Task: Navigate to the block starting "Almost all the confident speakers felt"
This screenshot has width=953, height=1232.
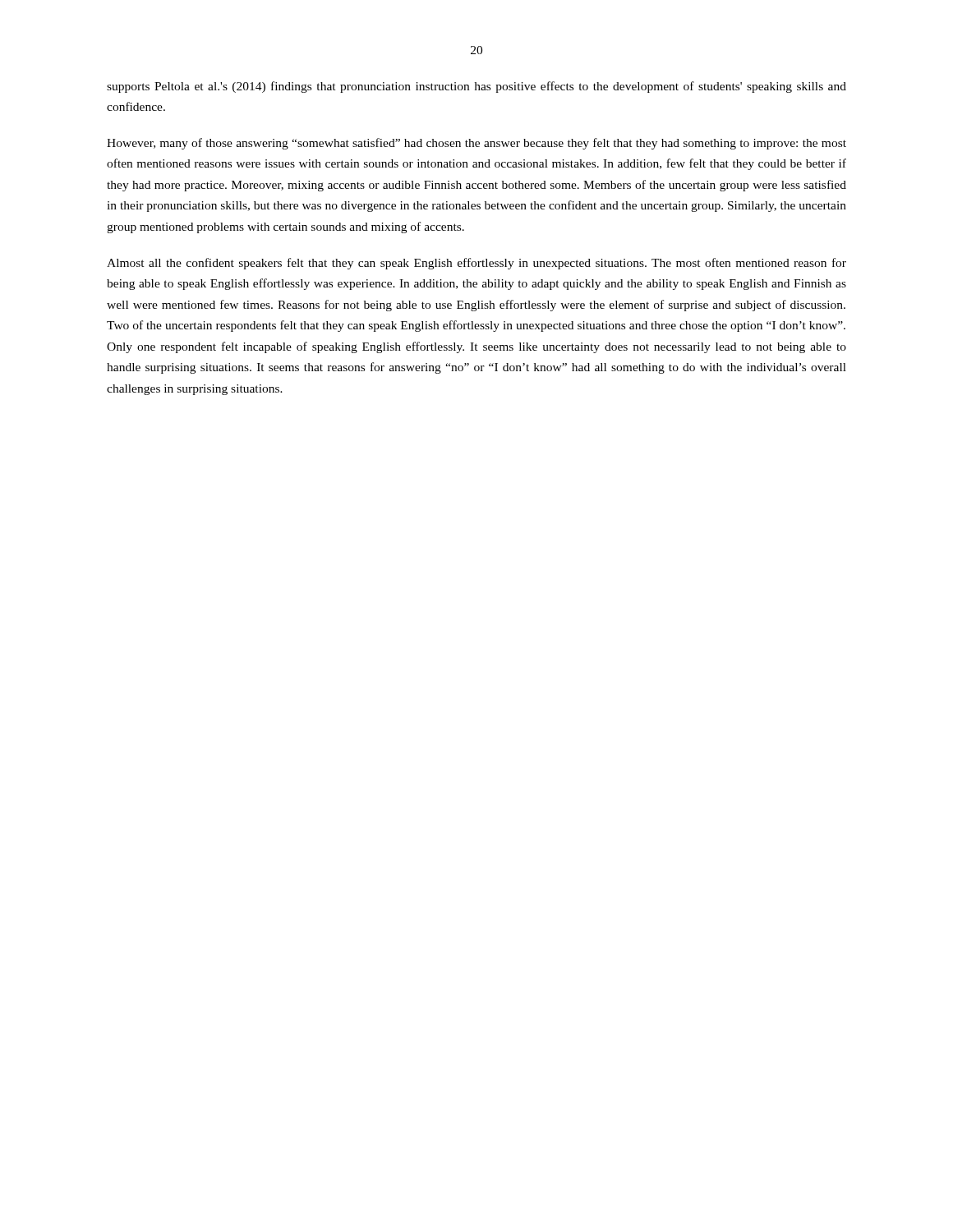Action: 476,325
